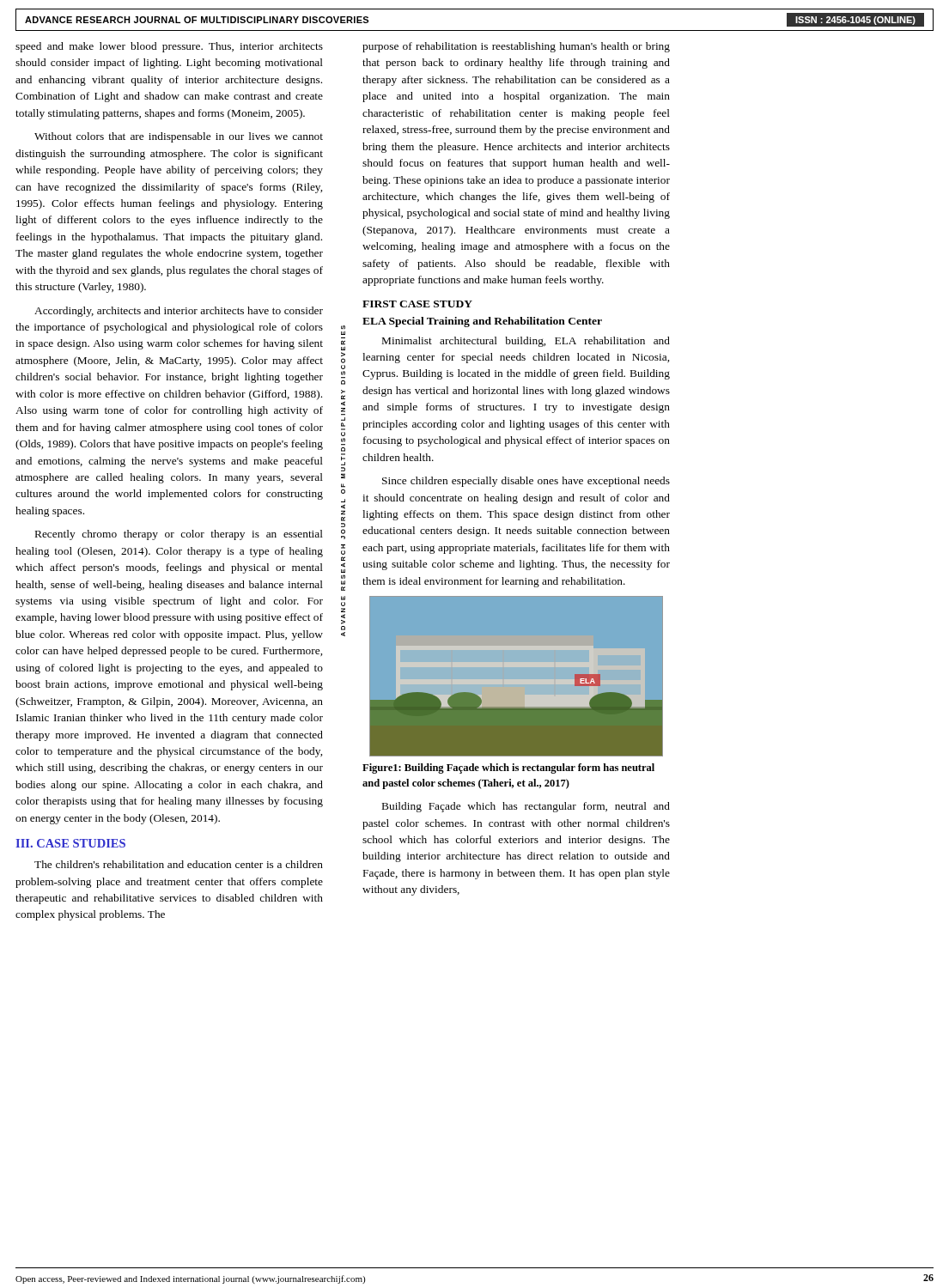Screen dimensions: 1288x949
Task: Select the text block that says "speed and make lower blood pressure."
Action: pyautogui.click(x=169, y=79)
